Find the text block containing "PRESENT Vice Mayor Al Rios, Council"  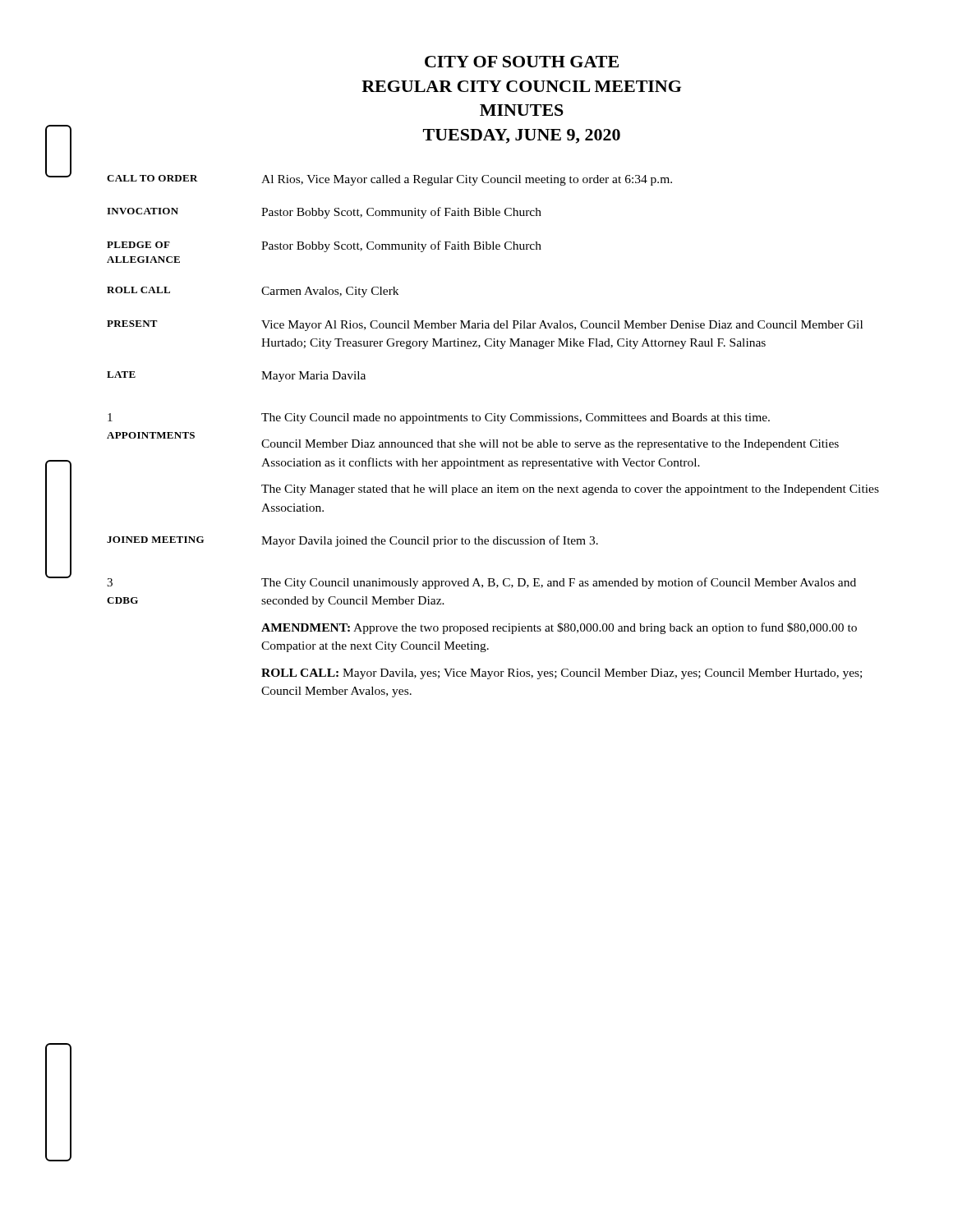[x=497, y=333]
